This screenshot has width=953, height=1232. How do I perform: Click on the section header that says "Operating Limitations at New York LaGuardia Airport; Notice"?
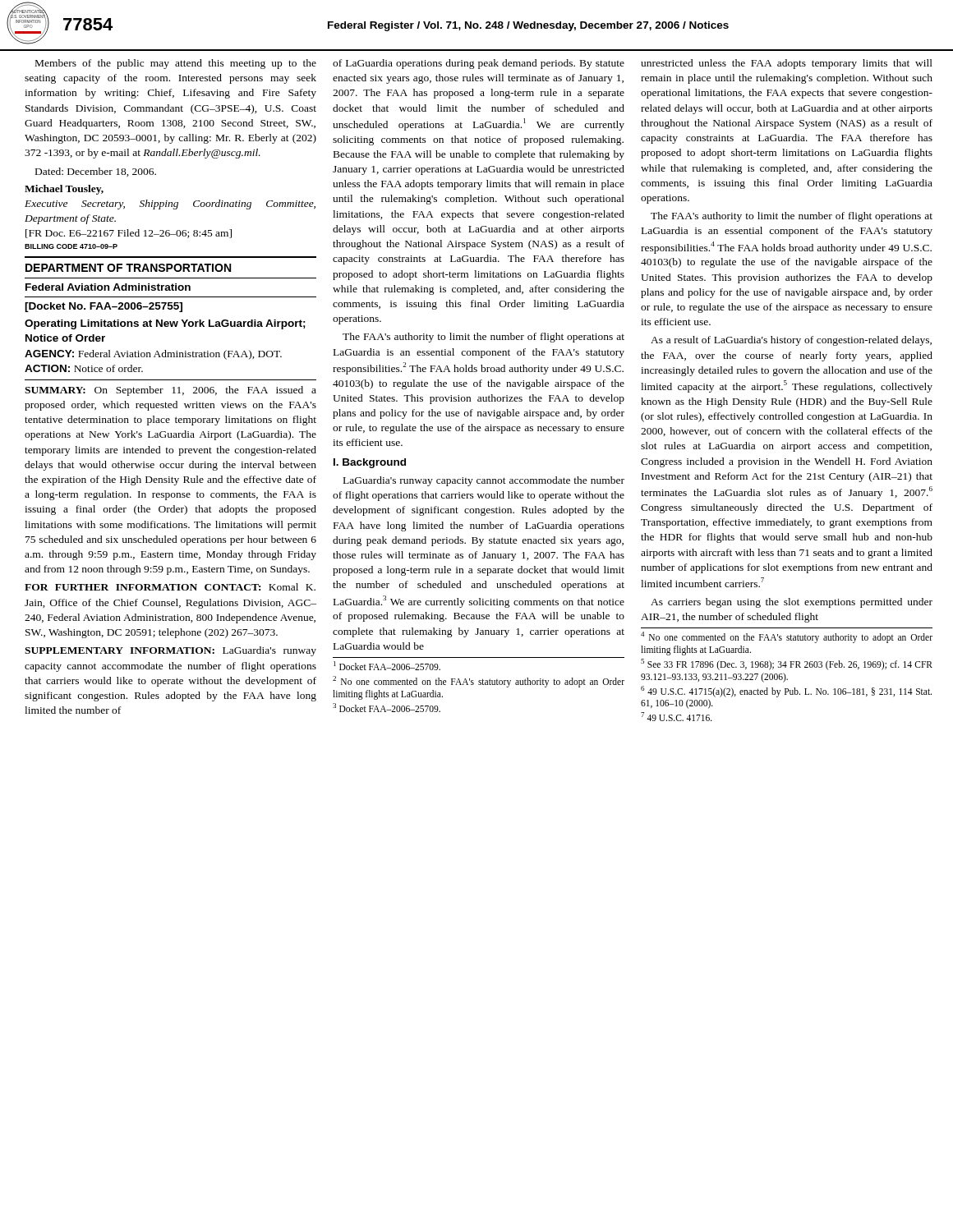[165, 330]
